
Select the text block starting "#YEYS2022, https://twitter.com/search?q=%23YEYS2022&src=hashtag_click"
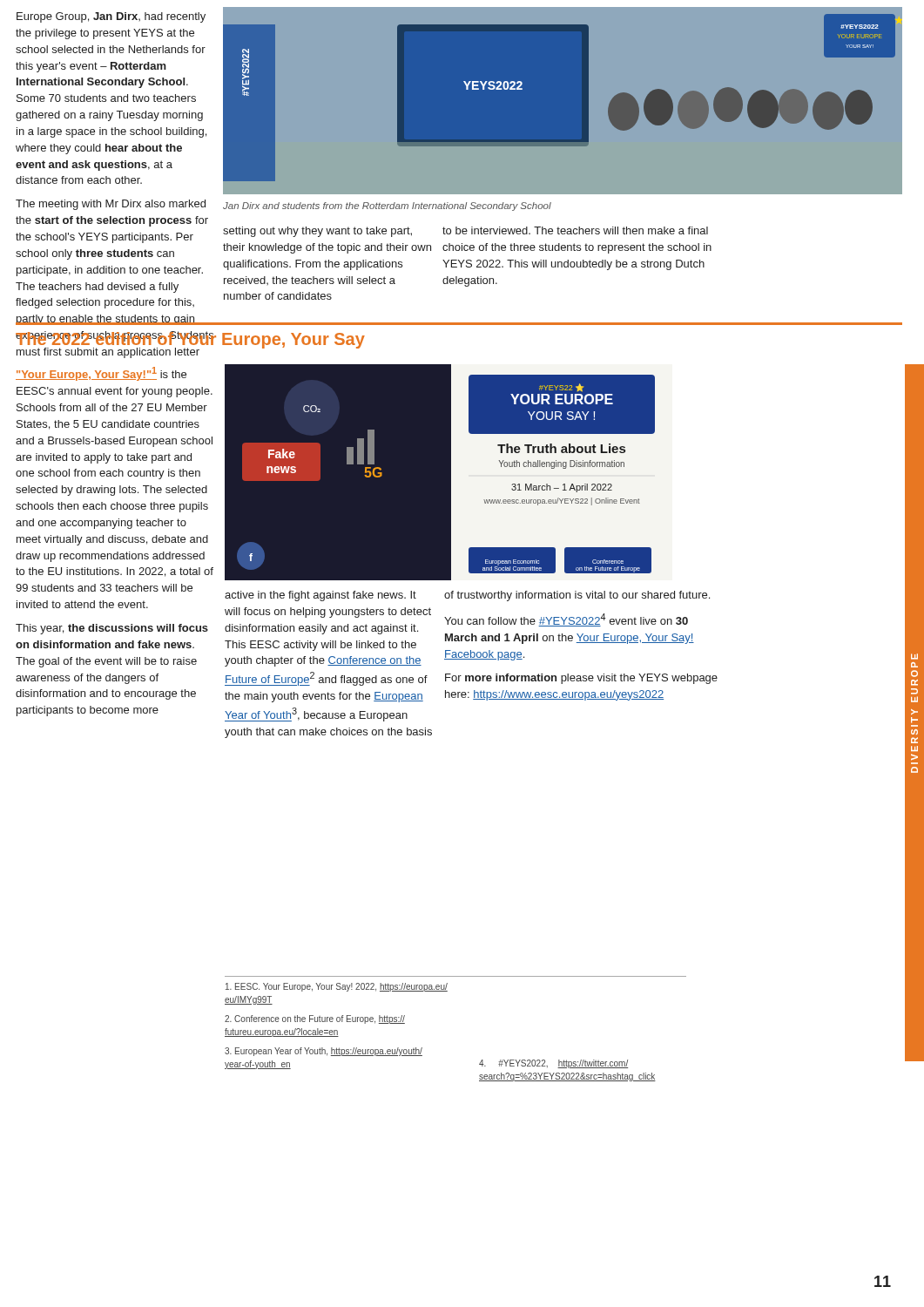tap(584, 1070)
